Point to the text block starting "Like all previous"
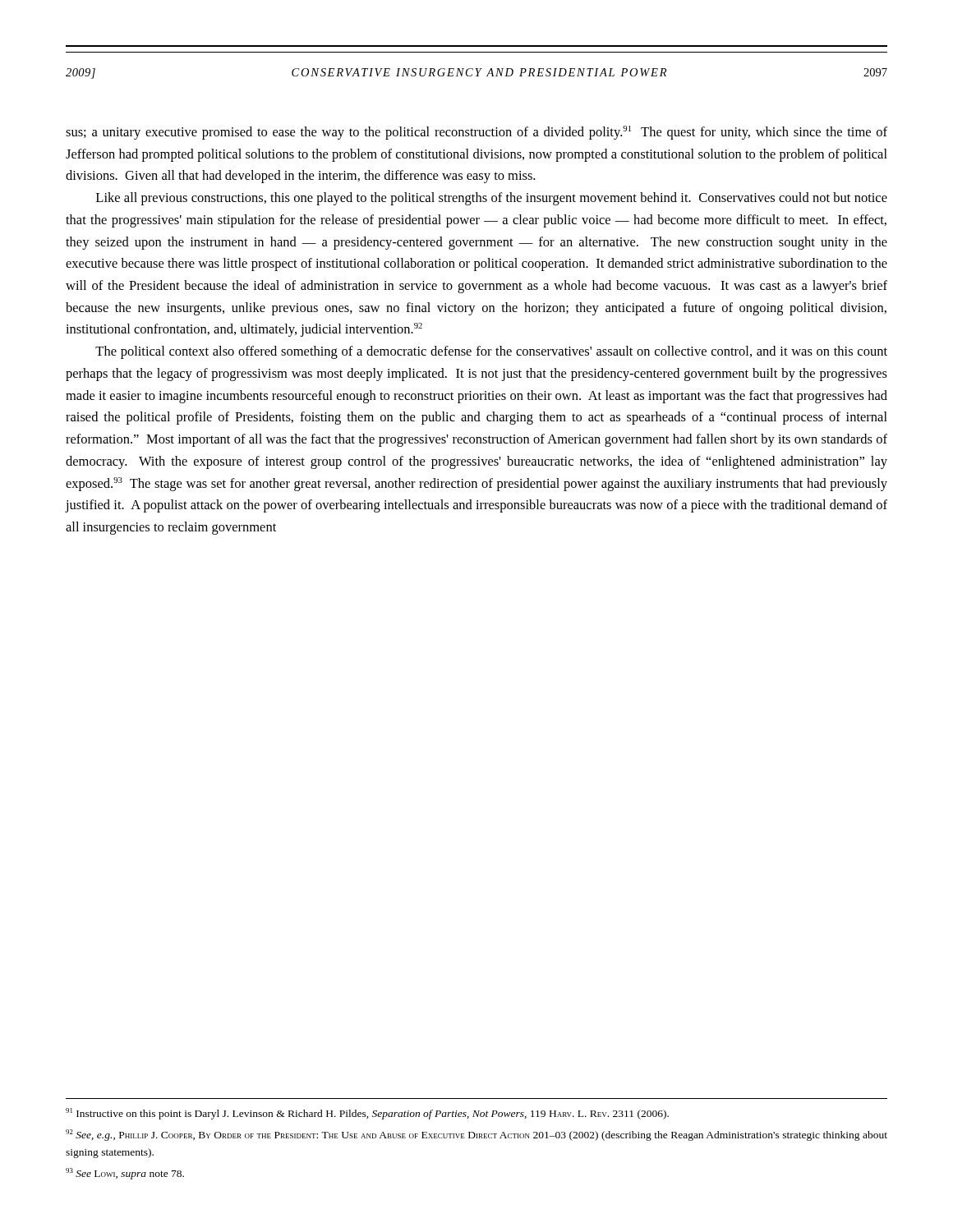Image resolution: width=953 pixels, height=1232 pixels. (x=476, y=264)
